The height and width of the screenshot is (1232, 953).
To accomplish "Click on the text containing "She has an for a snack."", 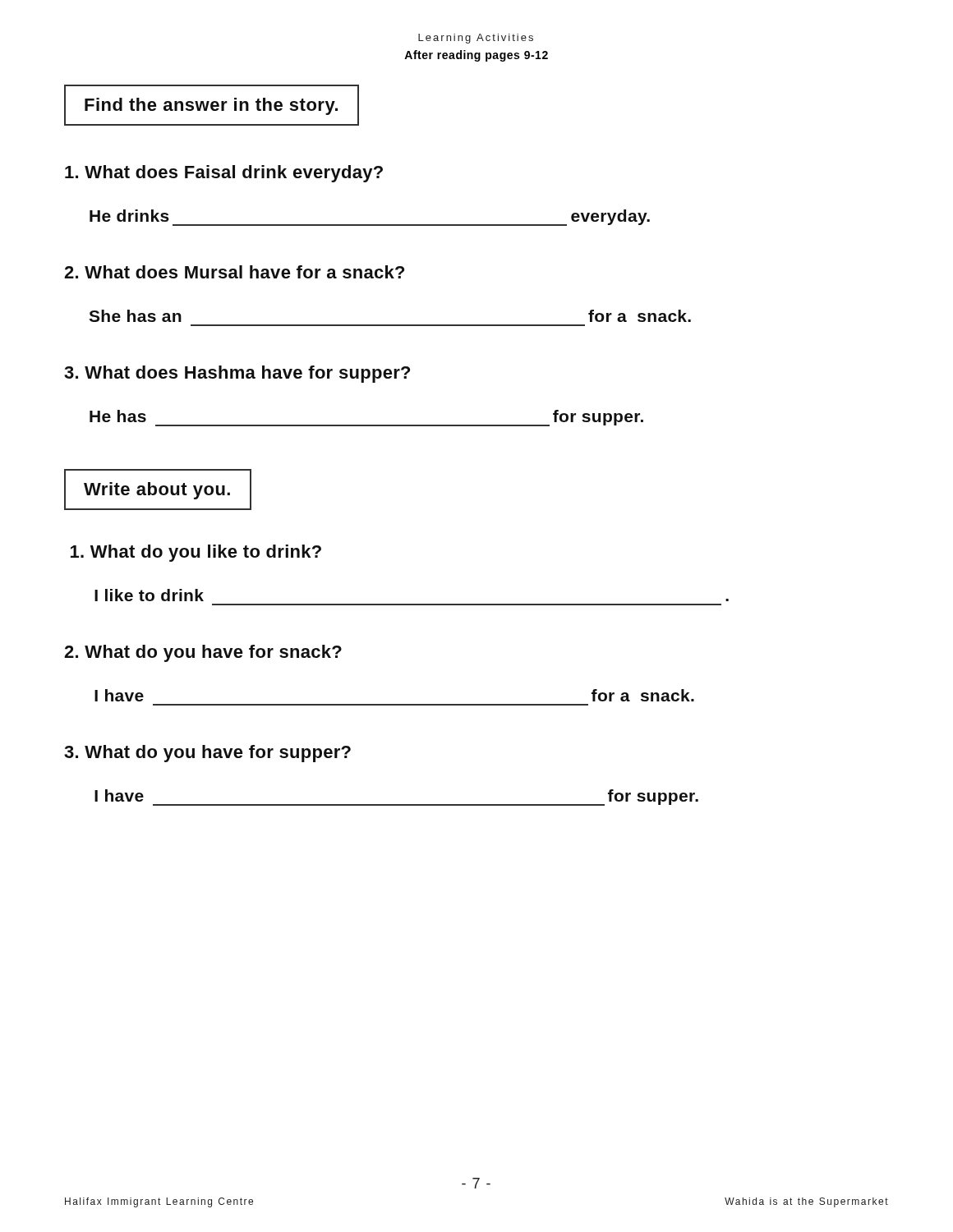I will (x=390, y=315).
